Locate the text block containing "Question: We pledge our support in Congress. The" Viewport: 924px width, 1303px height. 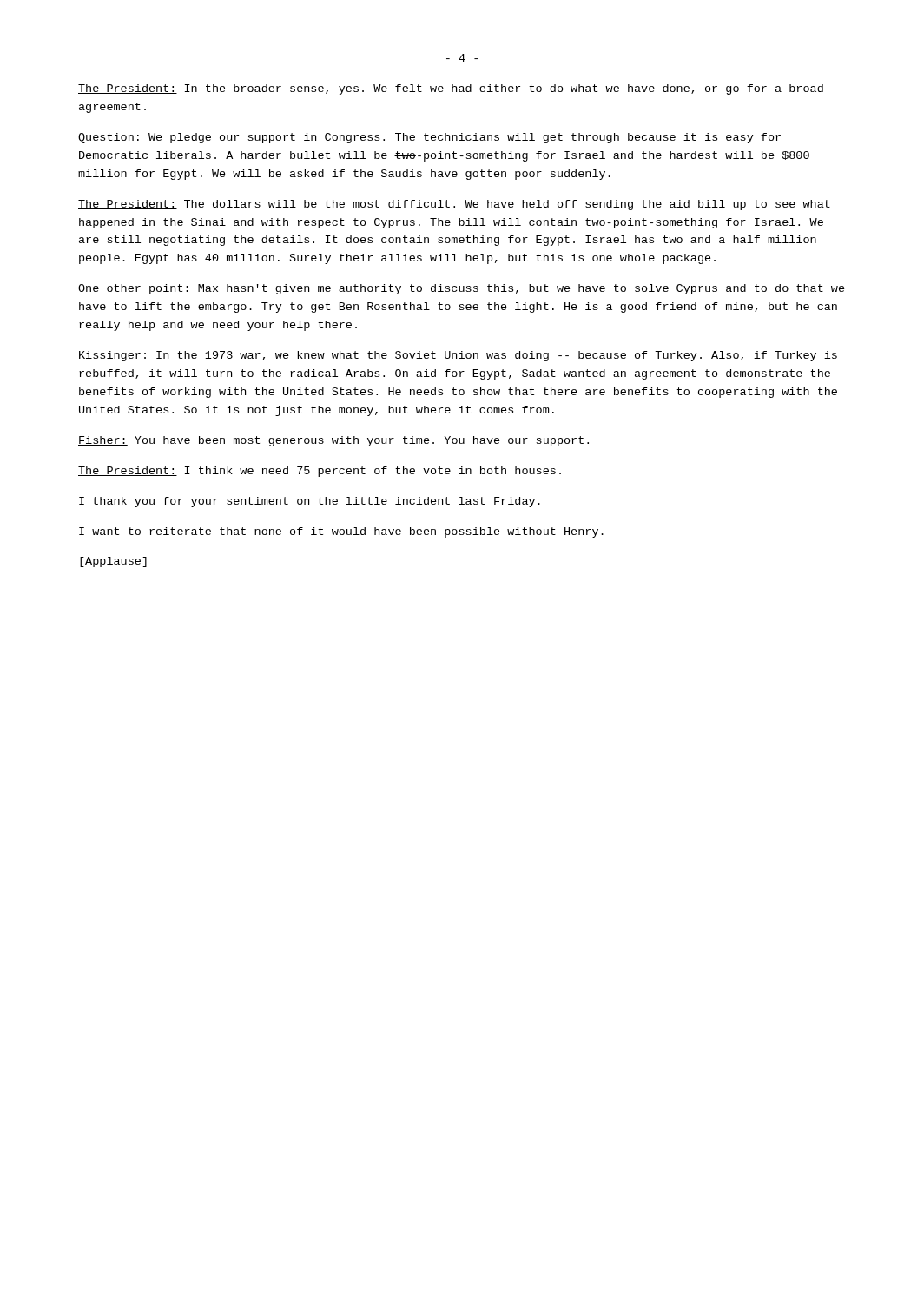pyautogui.click(x=444, y=156)
